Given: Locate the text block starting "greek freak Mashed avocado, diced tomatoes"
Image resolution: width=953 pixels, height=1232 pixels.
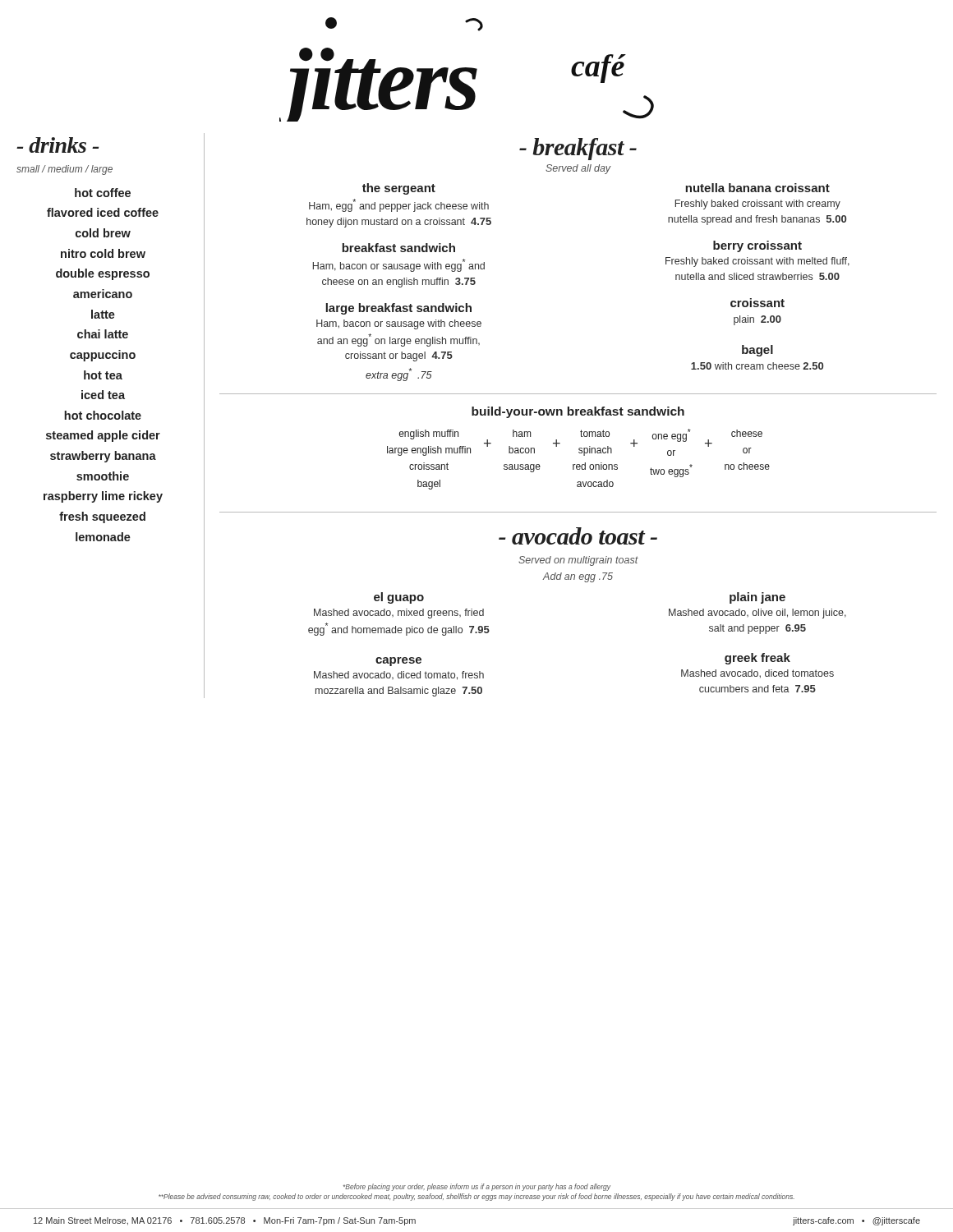Looking at the screenshot, I should (757, 674).
